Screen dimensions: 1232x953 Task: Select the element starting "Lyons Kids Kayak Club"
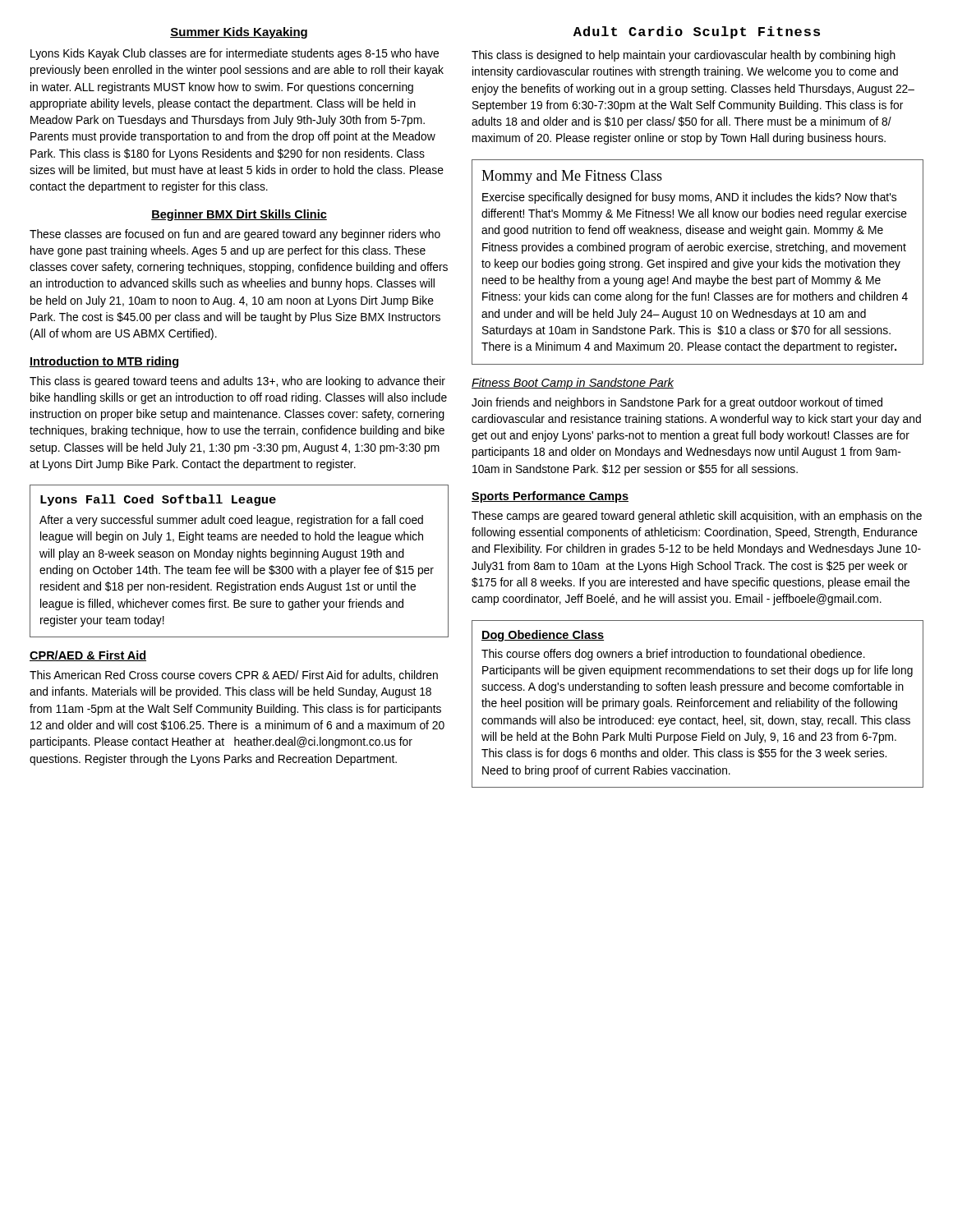237,120
